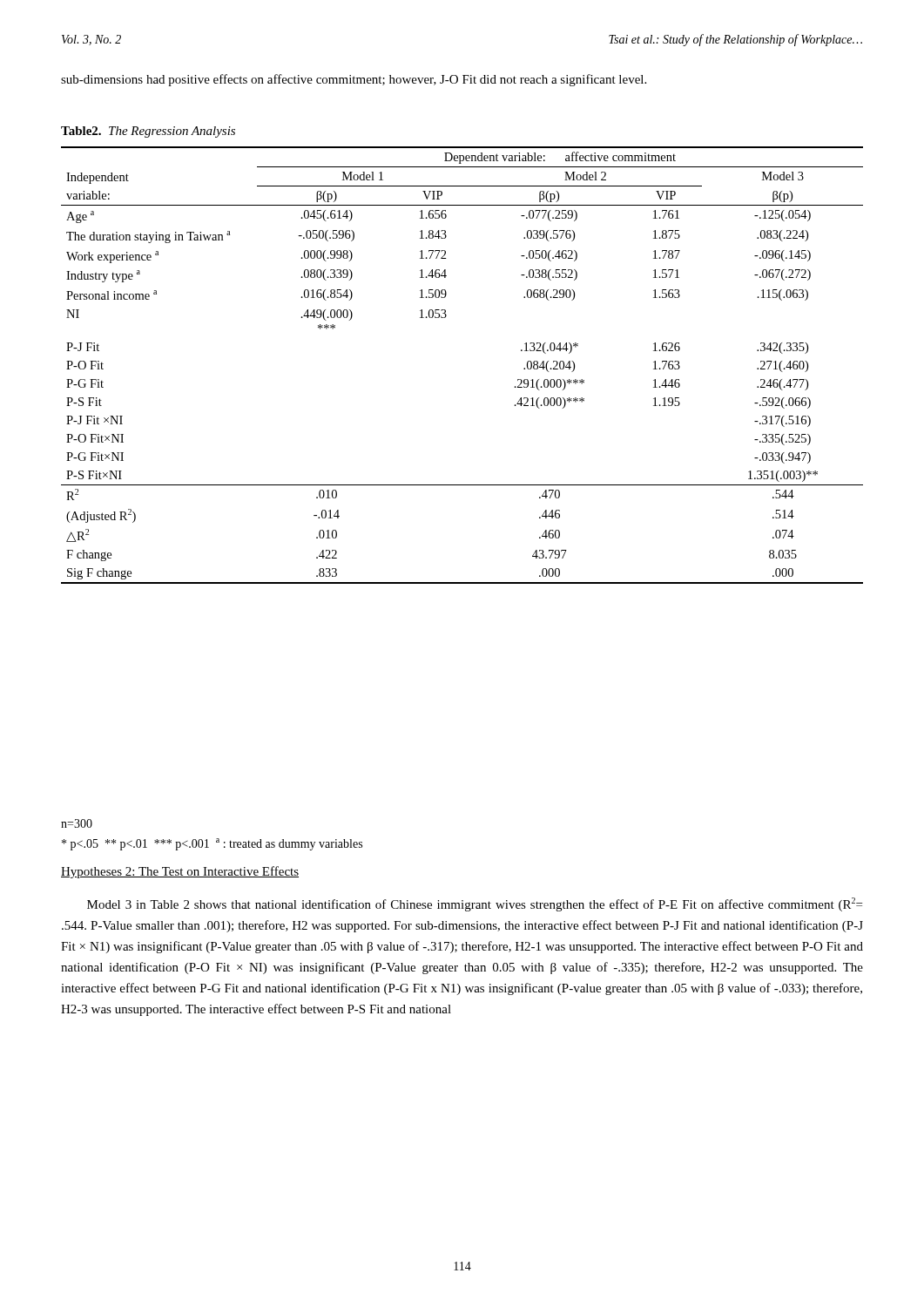Select the element starting "Model 3 in Table"

(462, 956)
